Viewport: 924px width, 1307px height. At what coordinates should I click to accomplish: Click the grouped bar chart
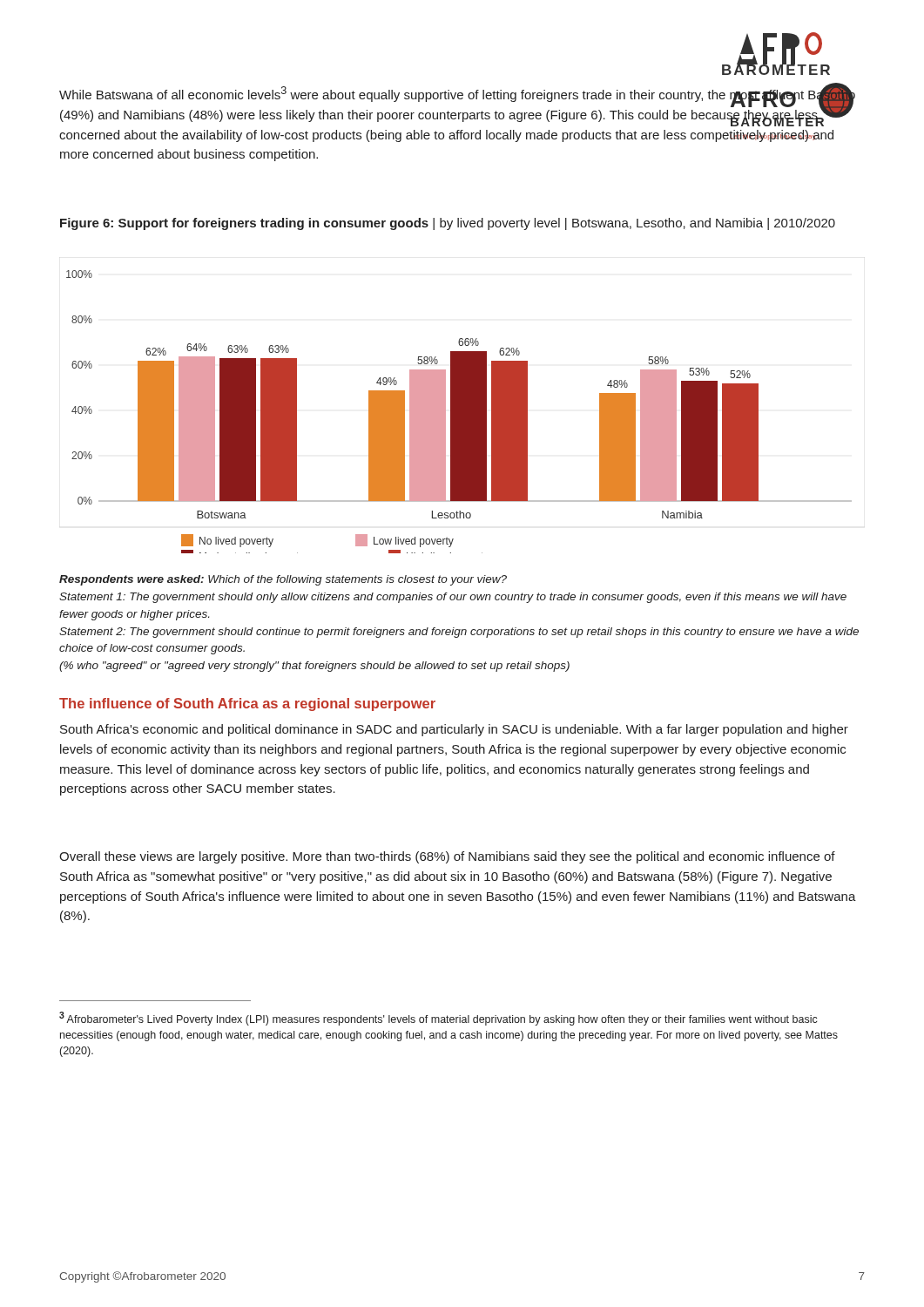(462, 405)
